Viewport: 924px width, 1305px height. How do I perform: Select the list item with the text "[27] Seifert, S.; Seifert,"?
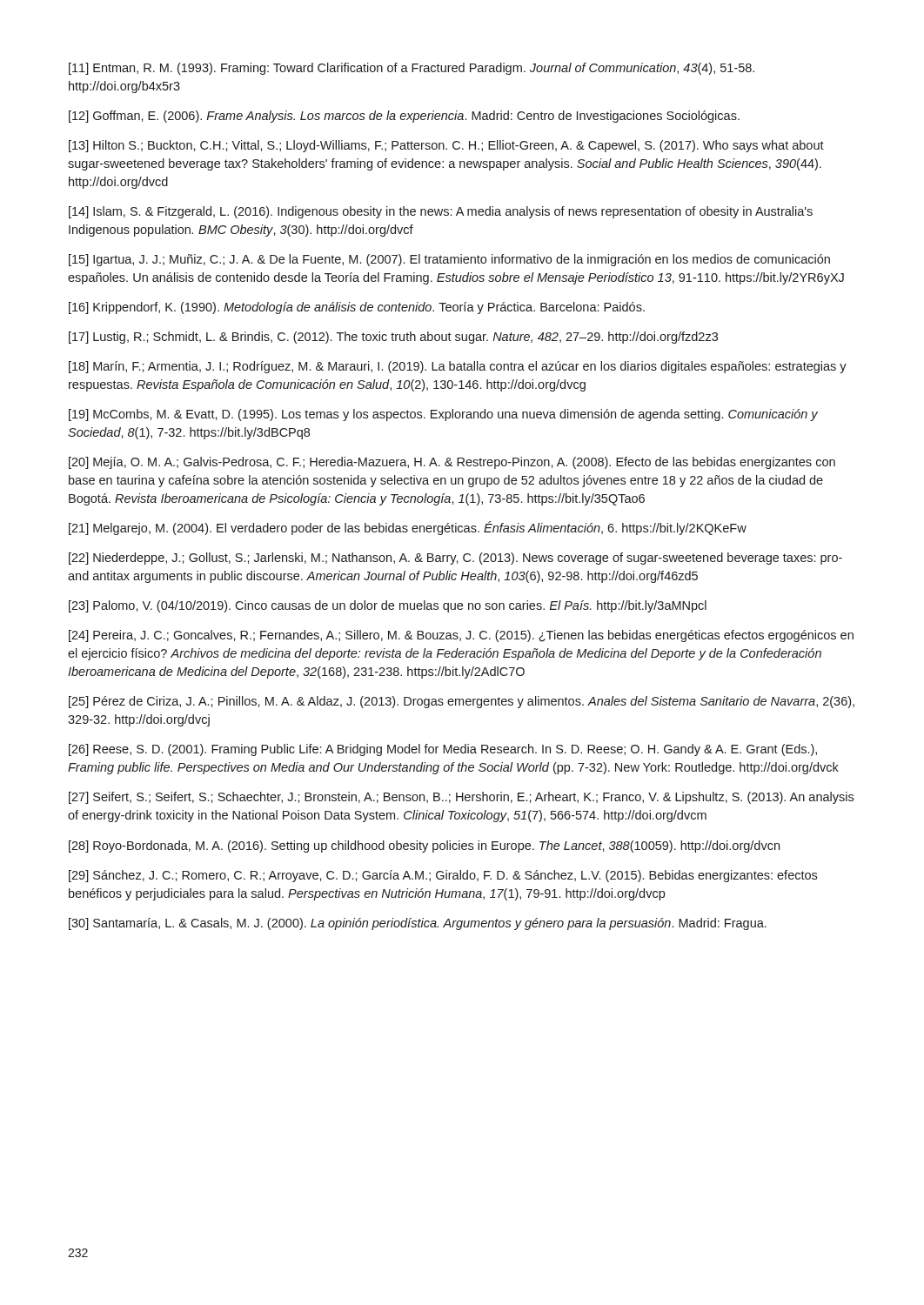[462, 807]
